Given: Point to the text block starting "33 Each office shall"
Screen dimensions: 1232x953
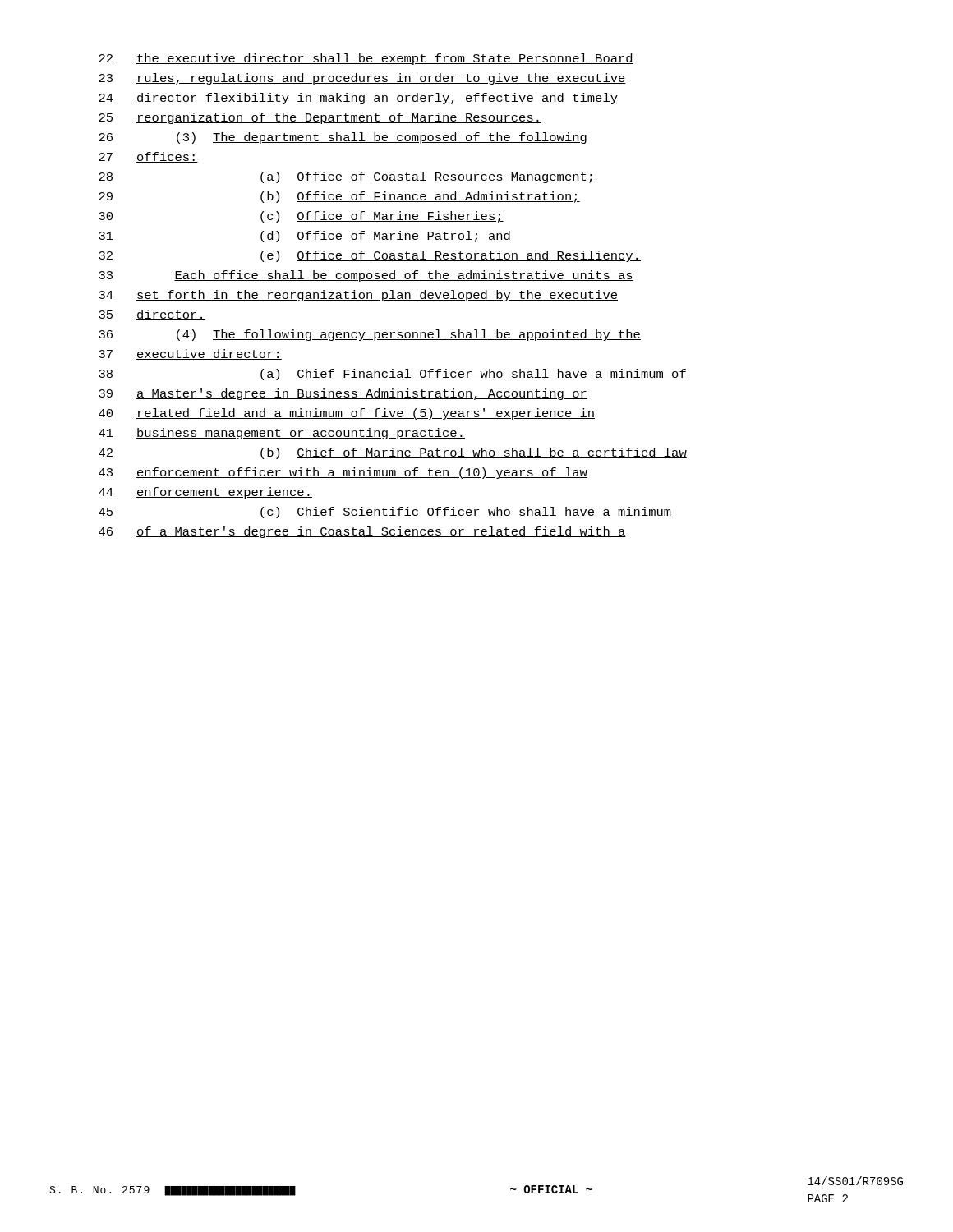Looking at the screenshot, I should click(x=358, y=276).
